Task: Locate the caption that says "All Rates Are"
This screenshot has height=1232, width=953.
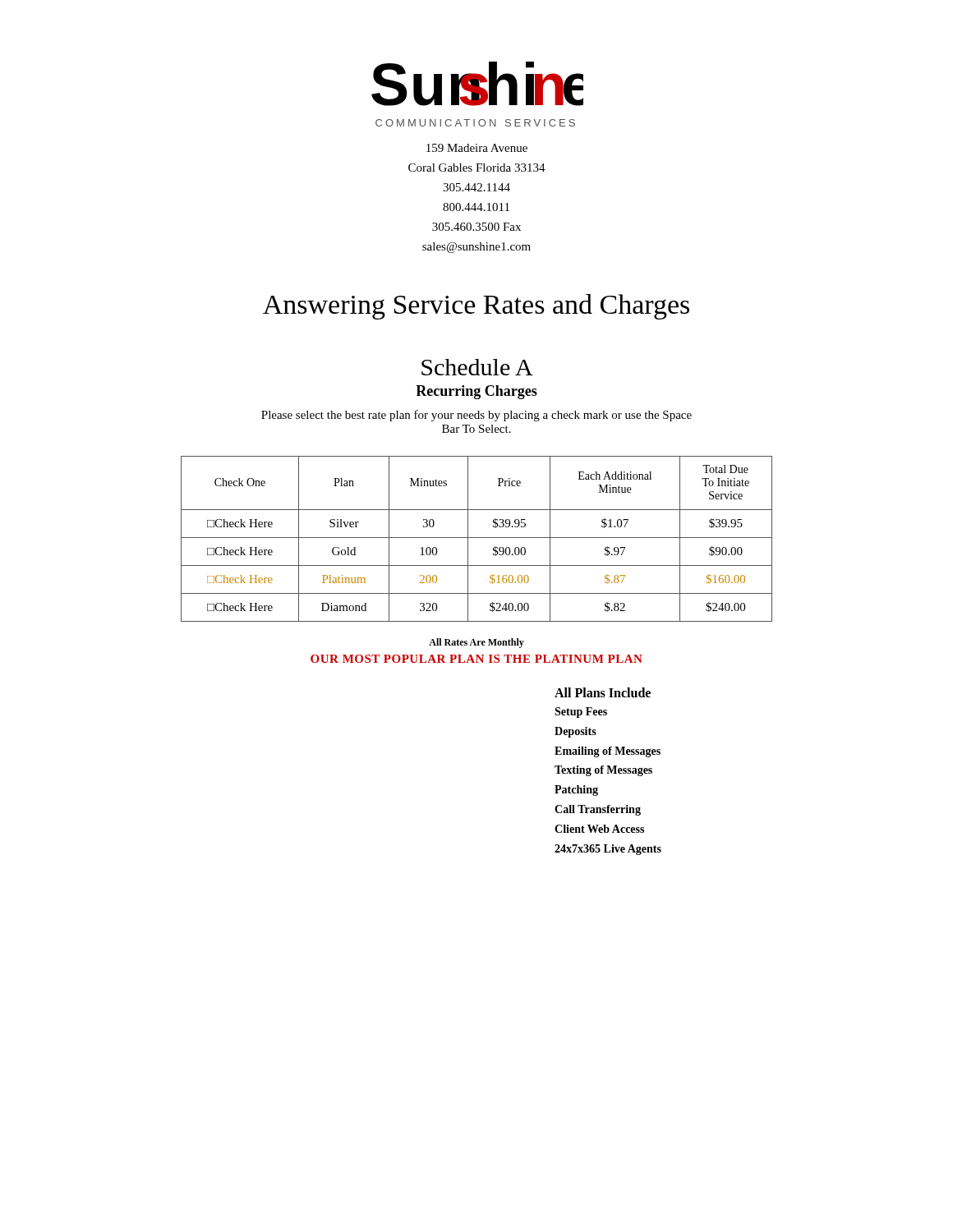Action: pyautogui.click(x=476, y=642)
